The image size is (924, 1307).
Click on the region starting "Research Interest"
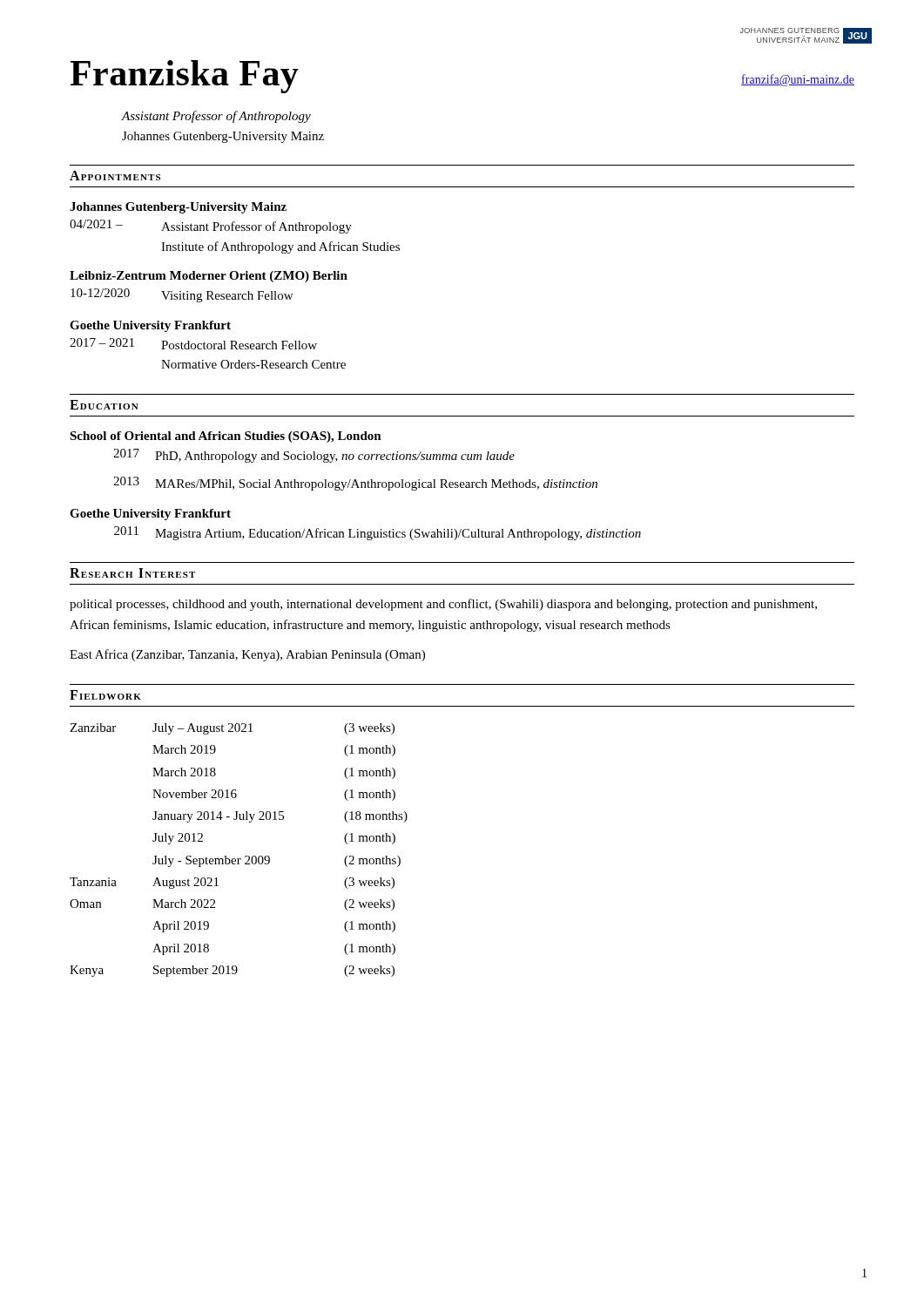click(x=133, y=573)
